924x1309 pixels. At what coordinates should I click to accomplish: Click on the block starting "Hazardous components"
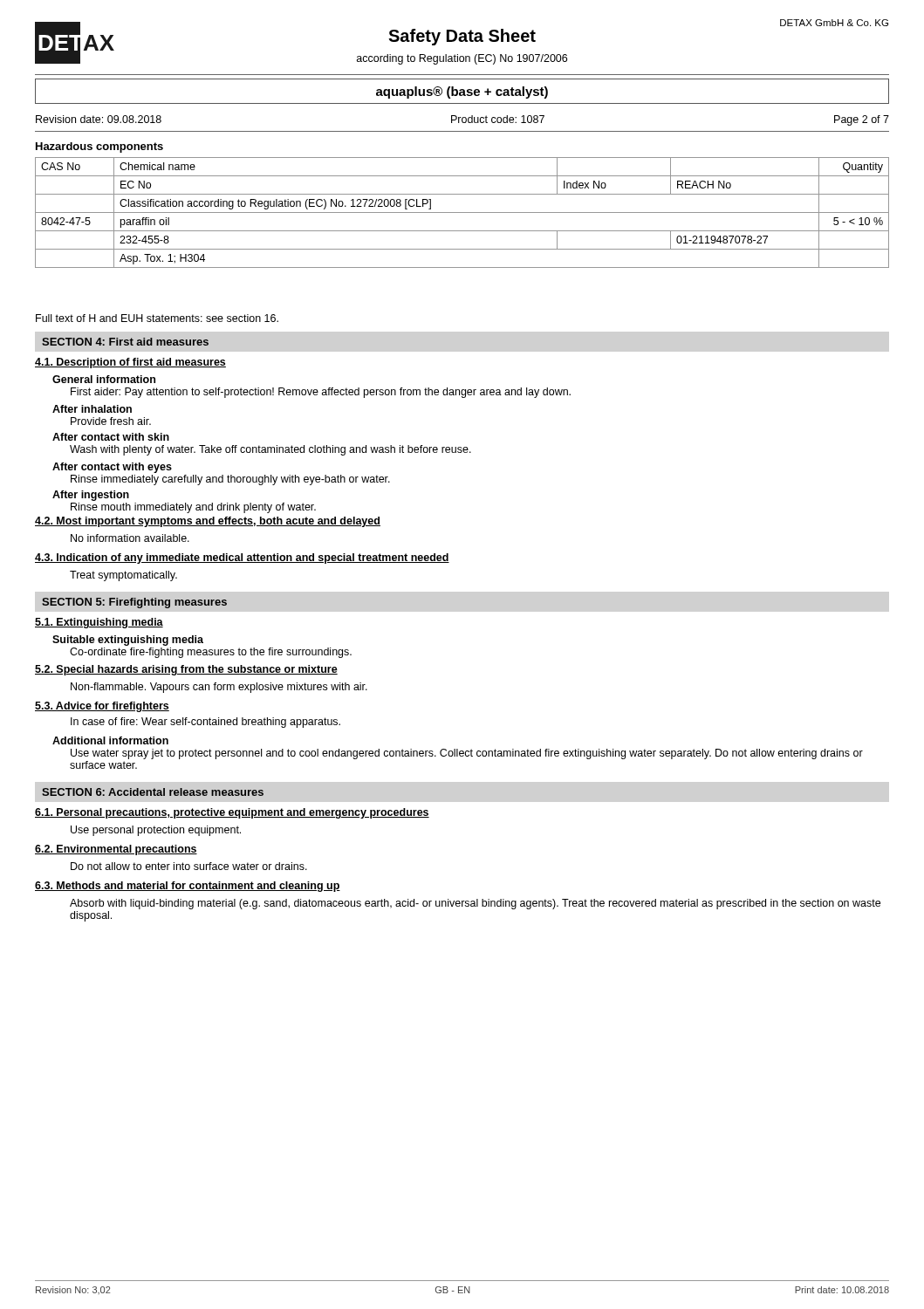pos(99,146)
